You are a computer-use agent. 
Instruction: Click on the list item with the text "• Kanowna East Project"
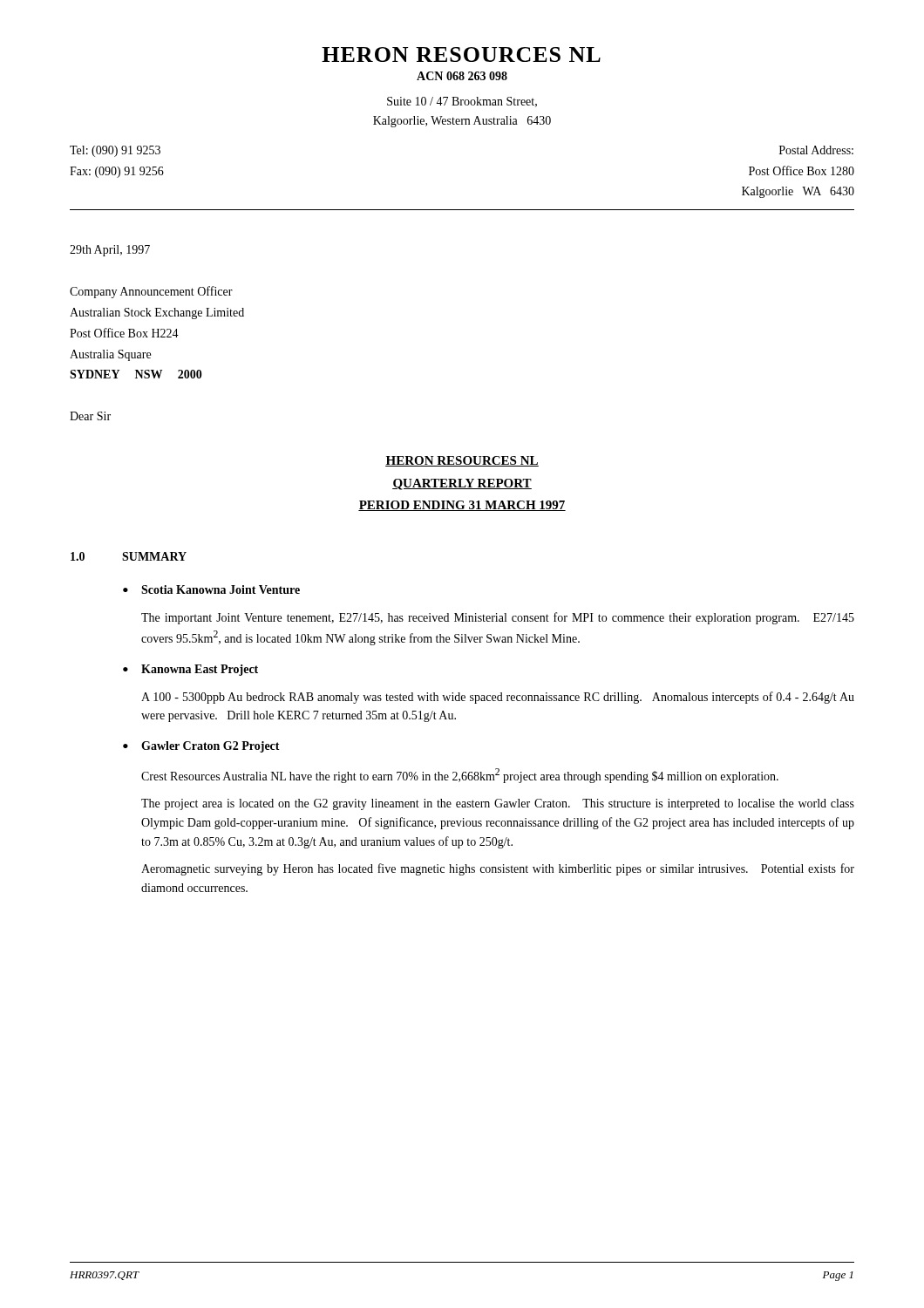(x=190, y=671)
